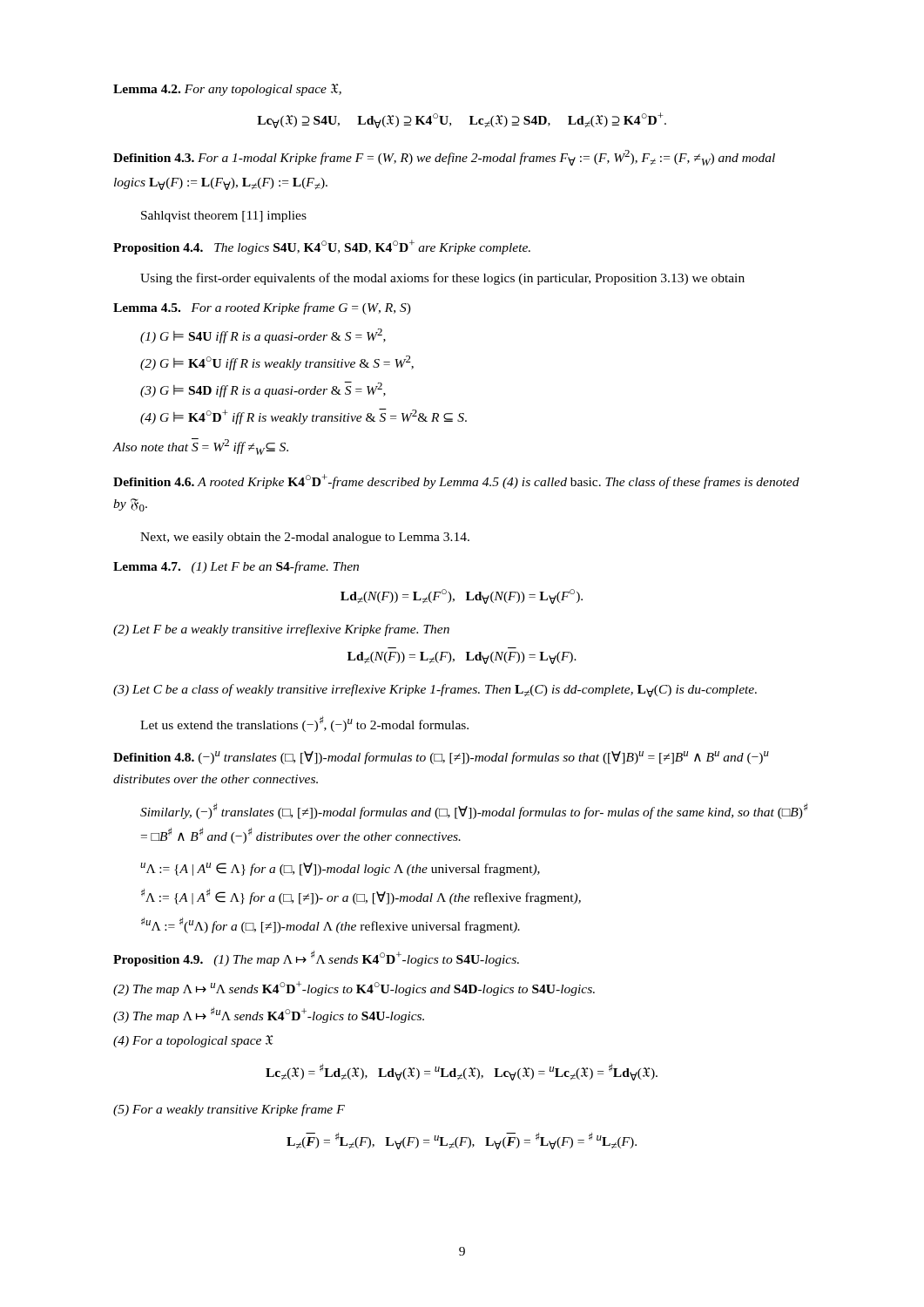This screenshot has width=924, height=1307.
Task: Where is the passage that starts "Definition 4.8. (−)u"?
Action: pyautogui.click(x=441, y=766)
